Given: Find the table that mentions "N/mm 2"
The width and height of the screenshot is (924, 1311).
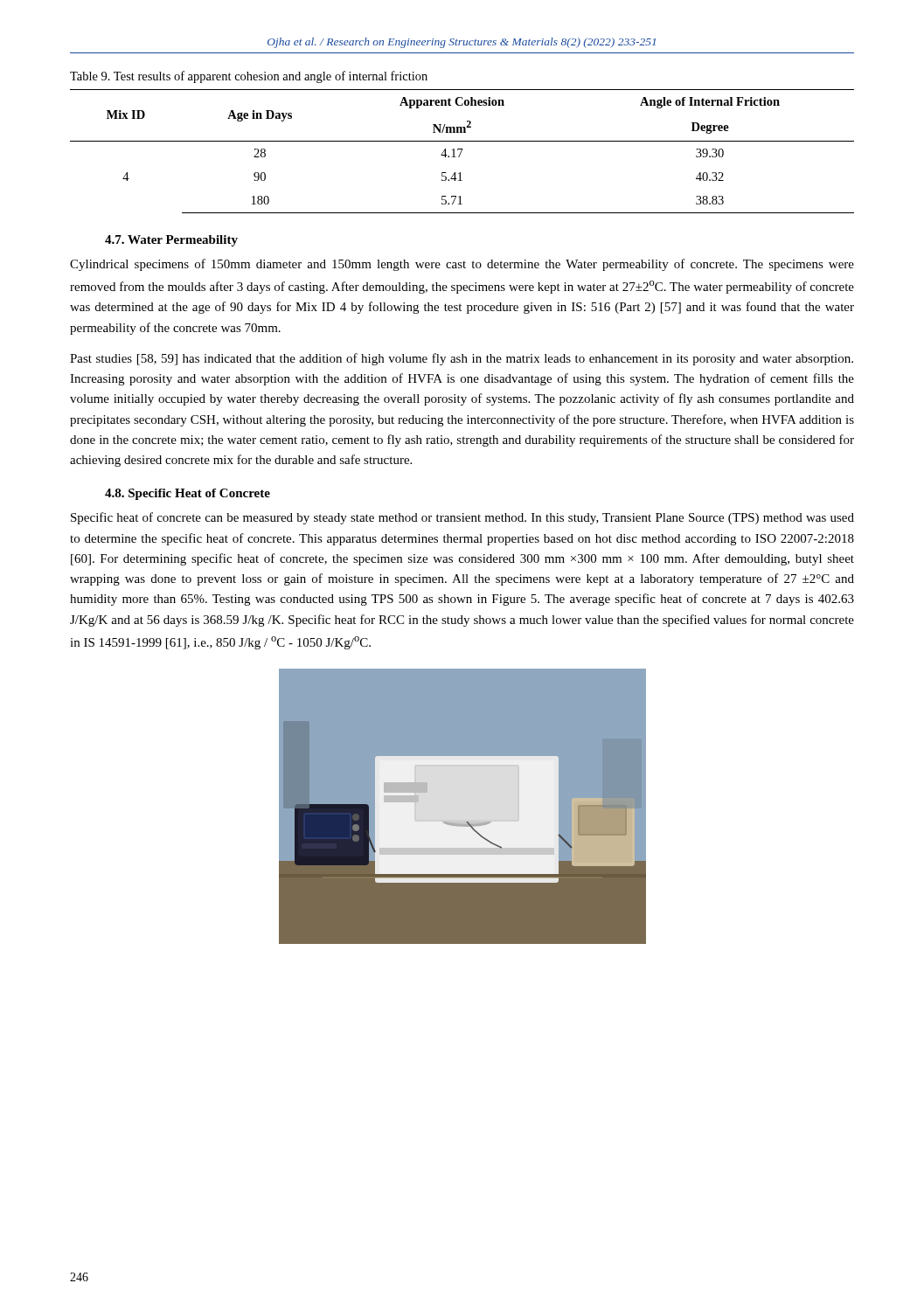Looking at the screenshot, I should coord(462,151).
